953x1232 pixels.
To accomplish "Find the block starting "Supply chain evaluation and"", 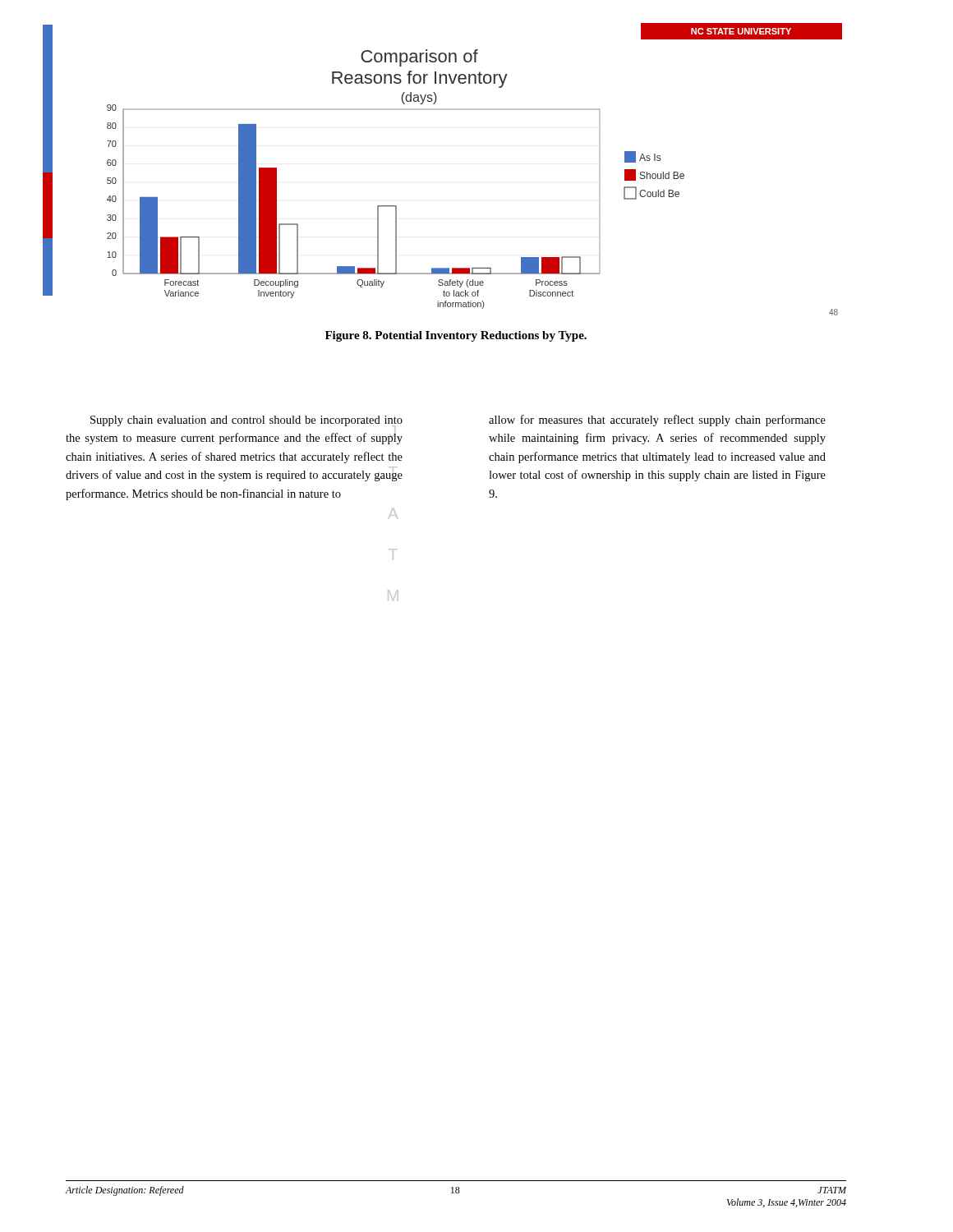I will pyautogui.click(x=234, y=457).
